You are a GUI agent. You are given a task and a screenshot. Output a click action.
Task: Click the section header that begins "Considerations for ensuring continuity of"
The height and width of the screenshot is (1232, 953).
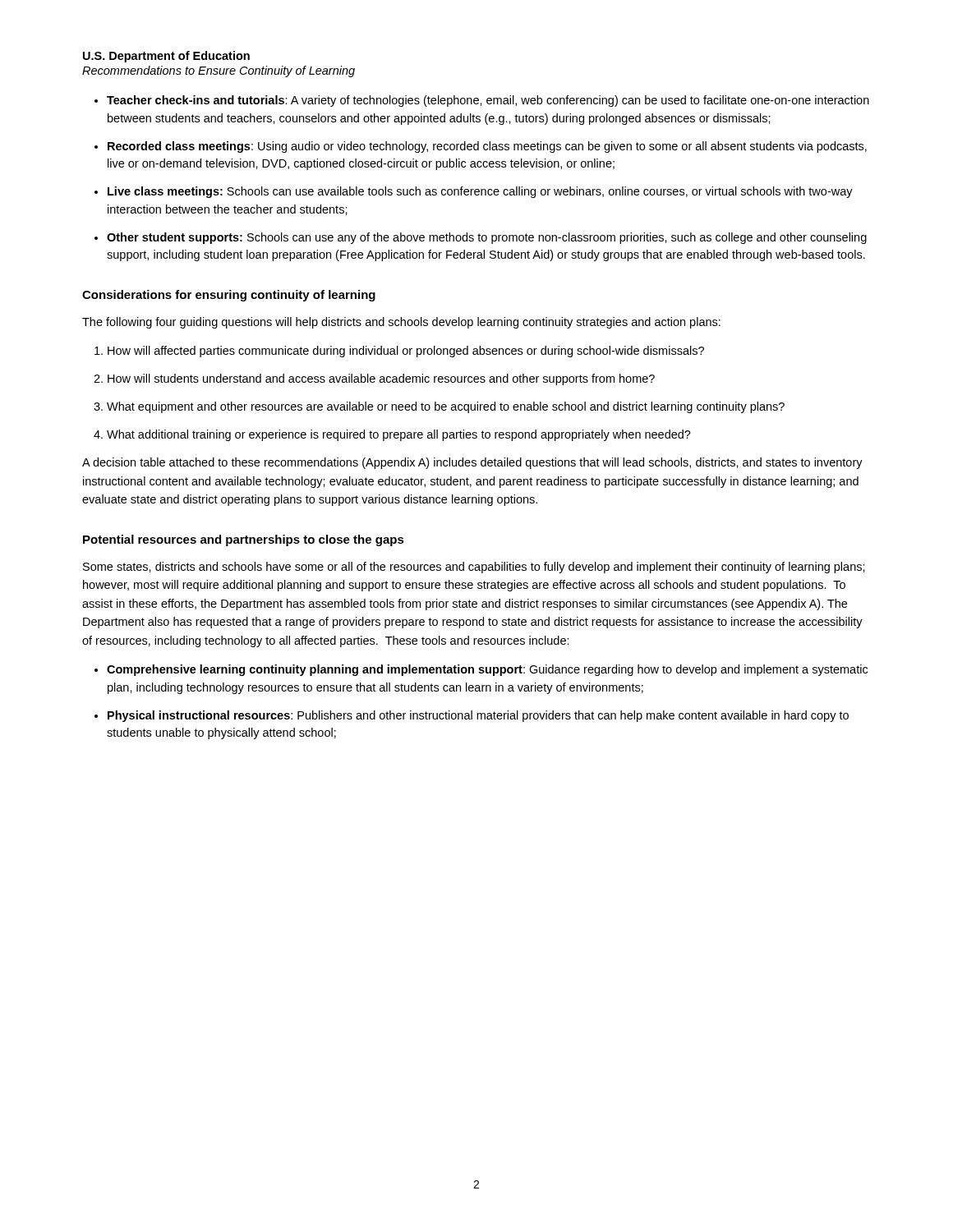click(229, 294)
